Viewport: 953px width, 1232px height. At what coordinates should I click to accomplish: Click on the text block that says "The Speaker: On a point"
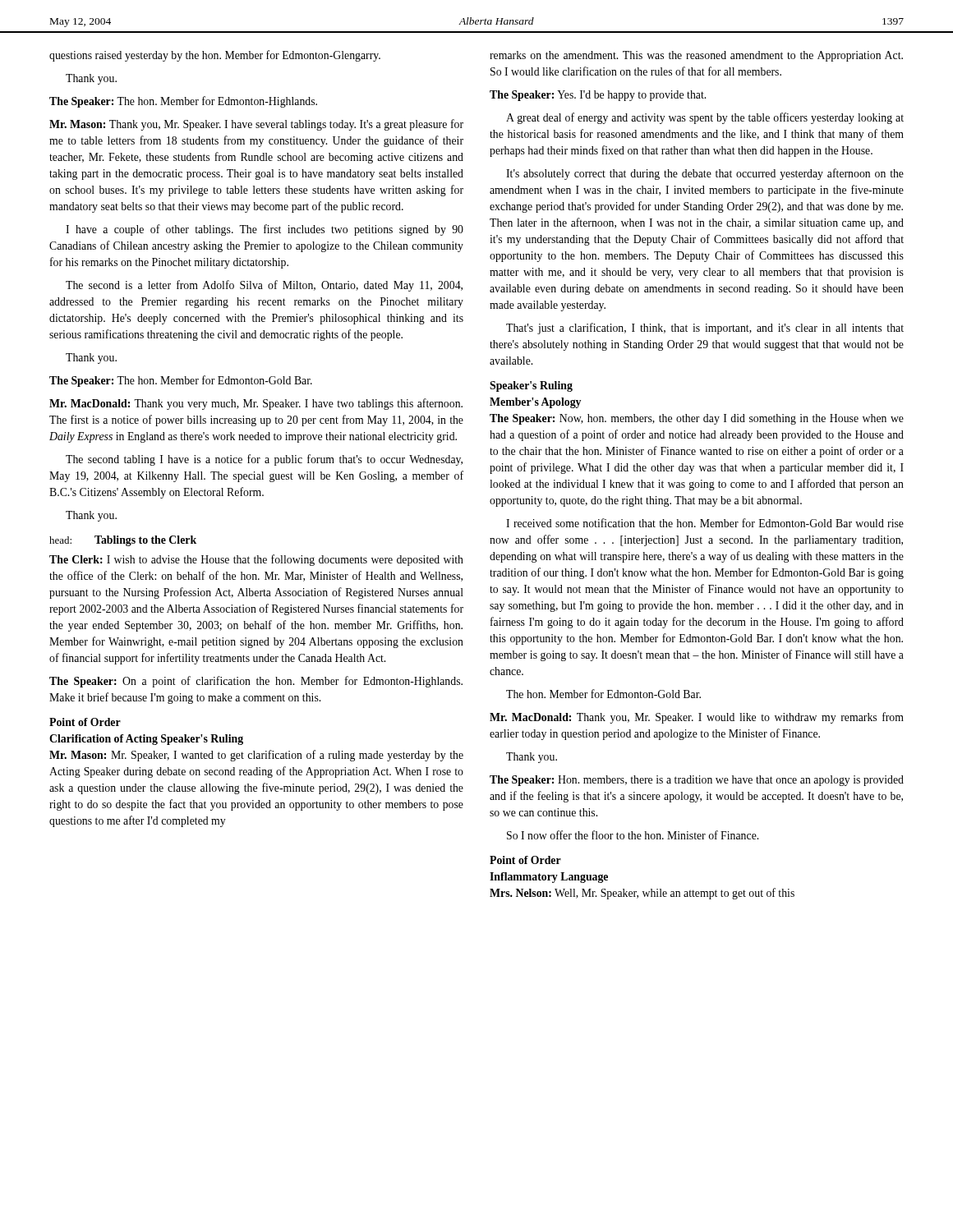coord(256,690)
